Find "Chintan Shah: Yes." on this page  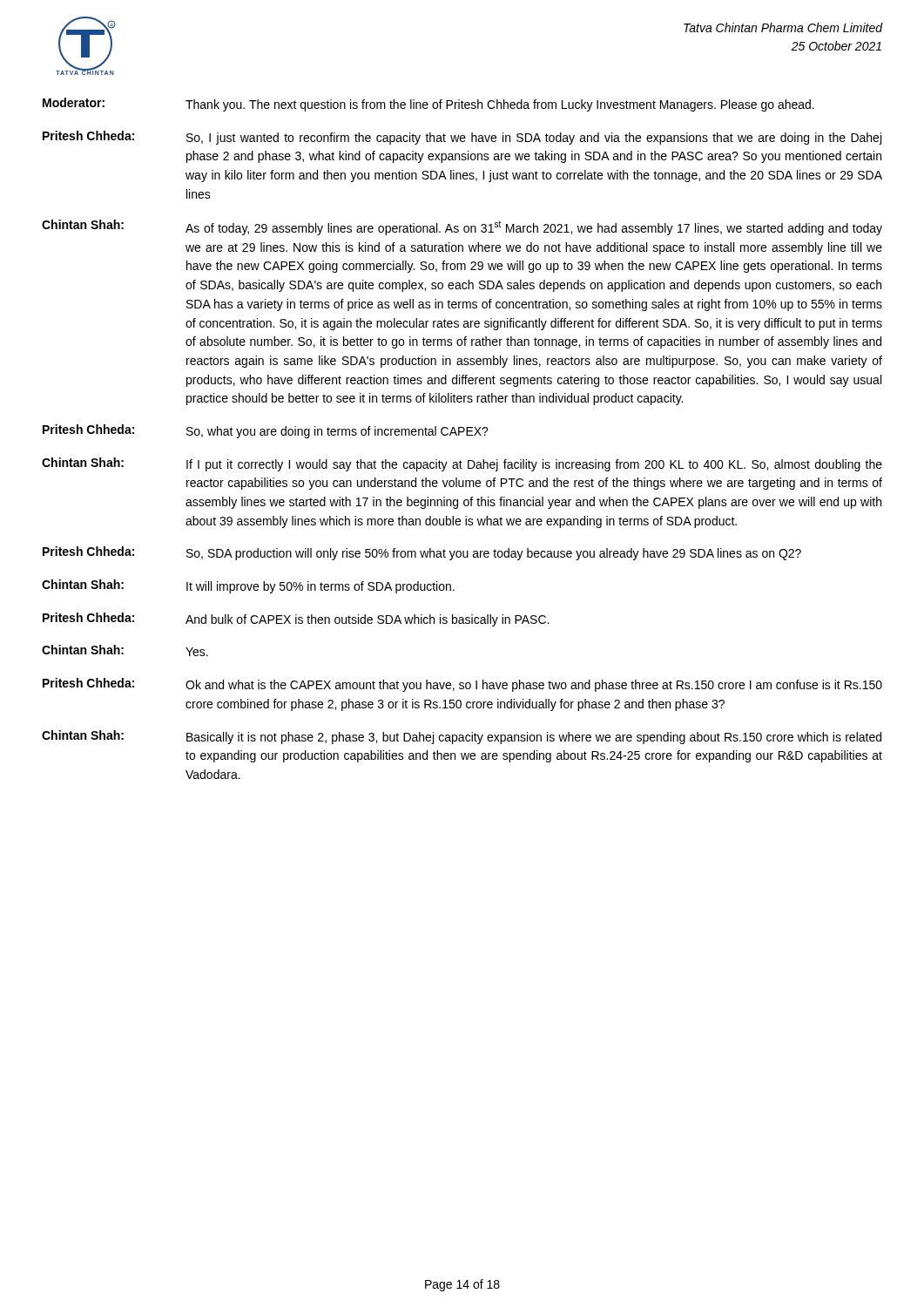(x=125, y=650)
